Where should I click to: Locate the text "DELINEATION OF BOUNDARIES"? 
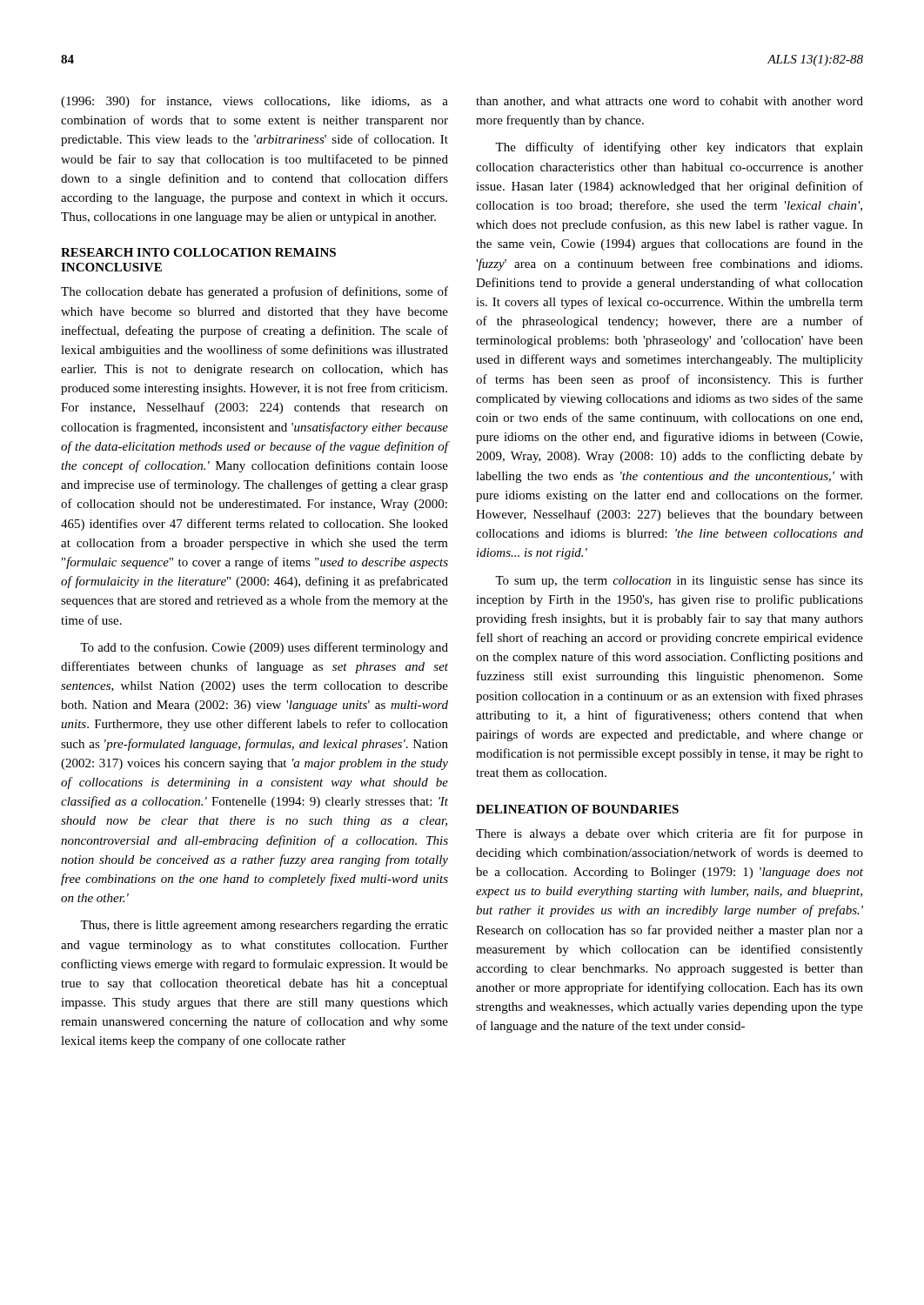click(x=577, y=809)
